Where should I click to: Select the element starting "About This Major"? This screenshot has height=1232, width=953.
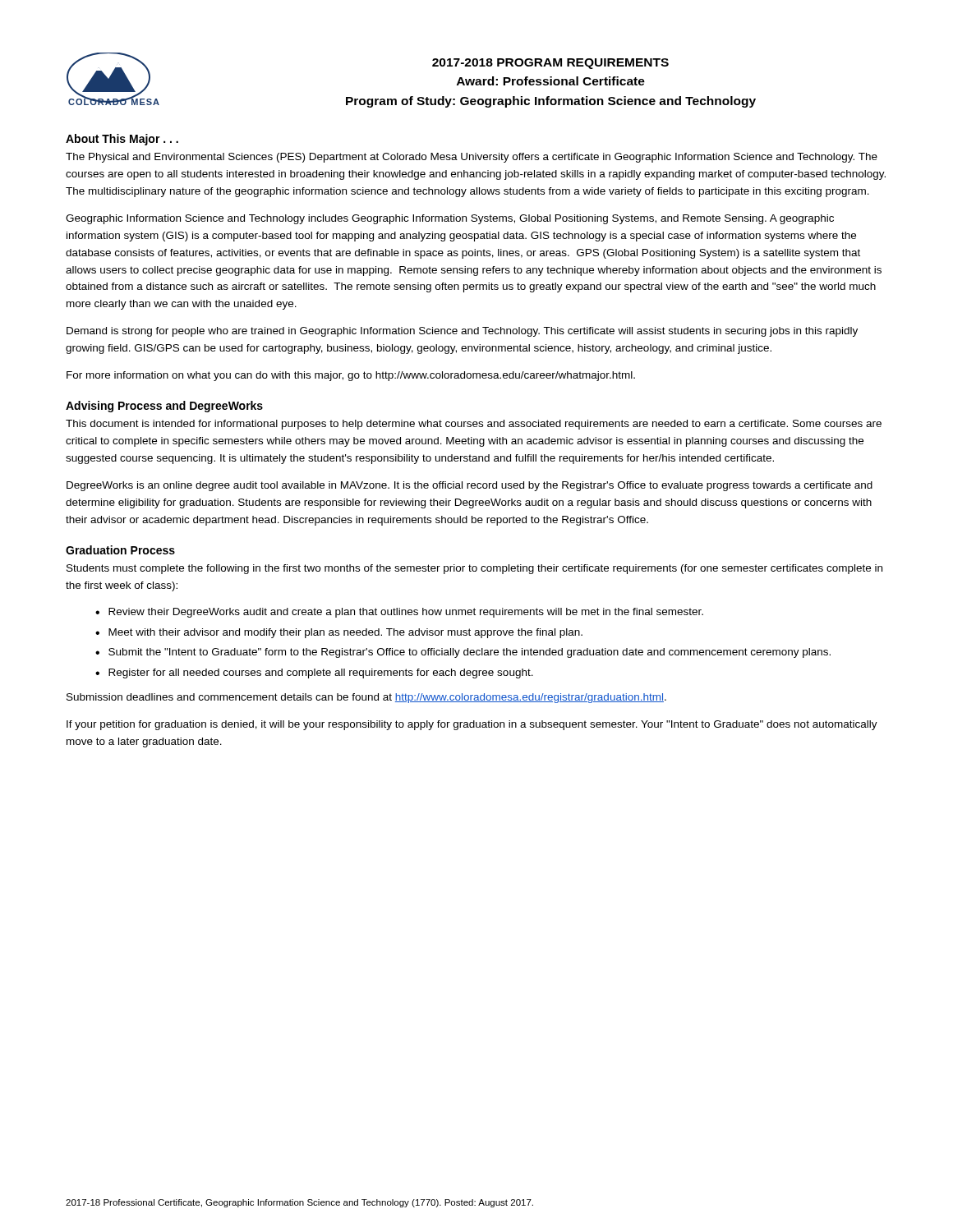tap(122, 139)
